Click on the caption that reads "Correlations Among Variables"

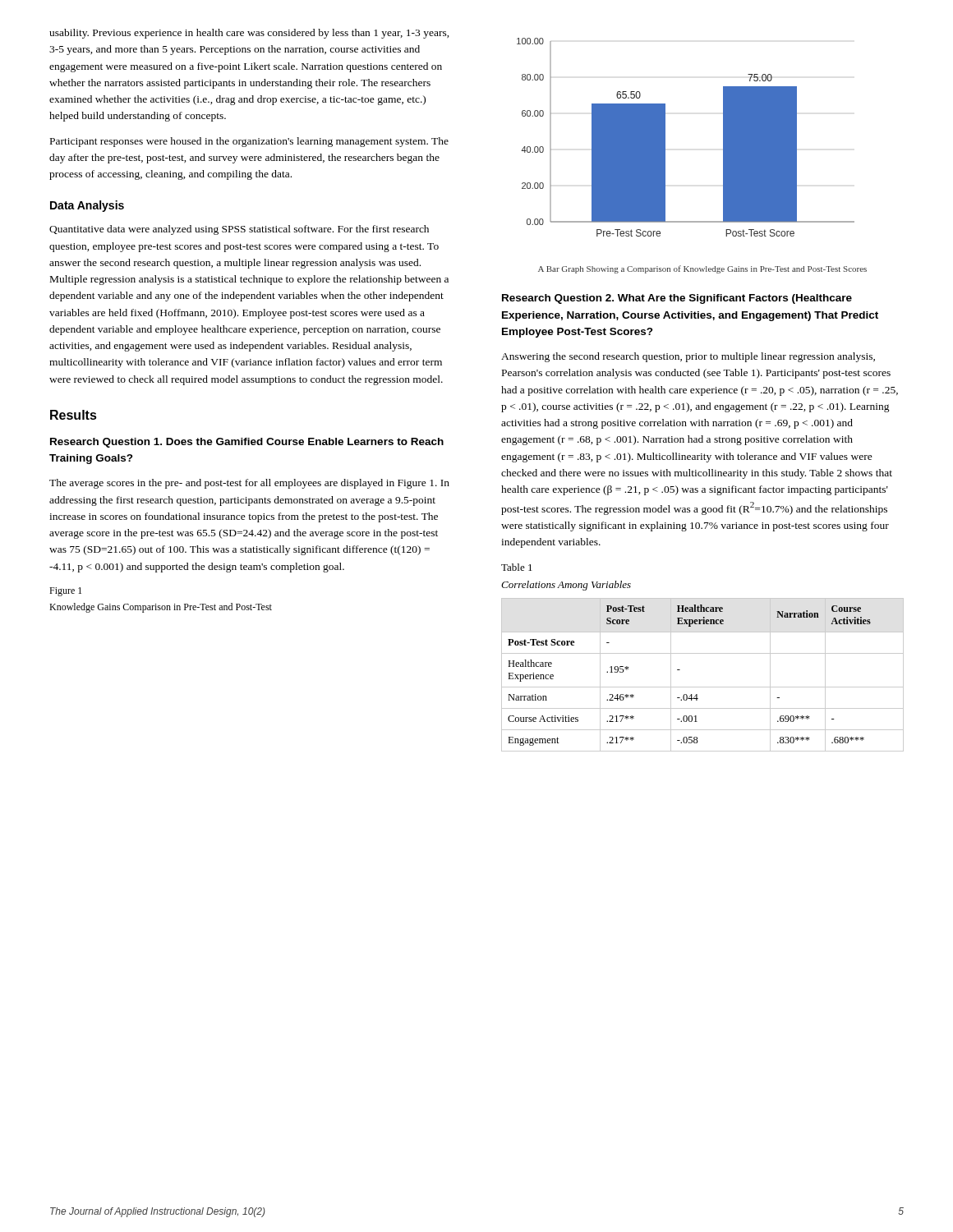tap(566, 586)
